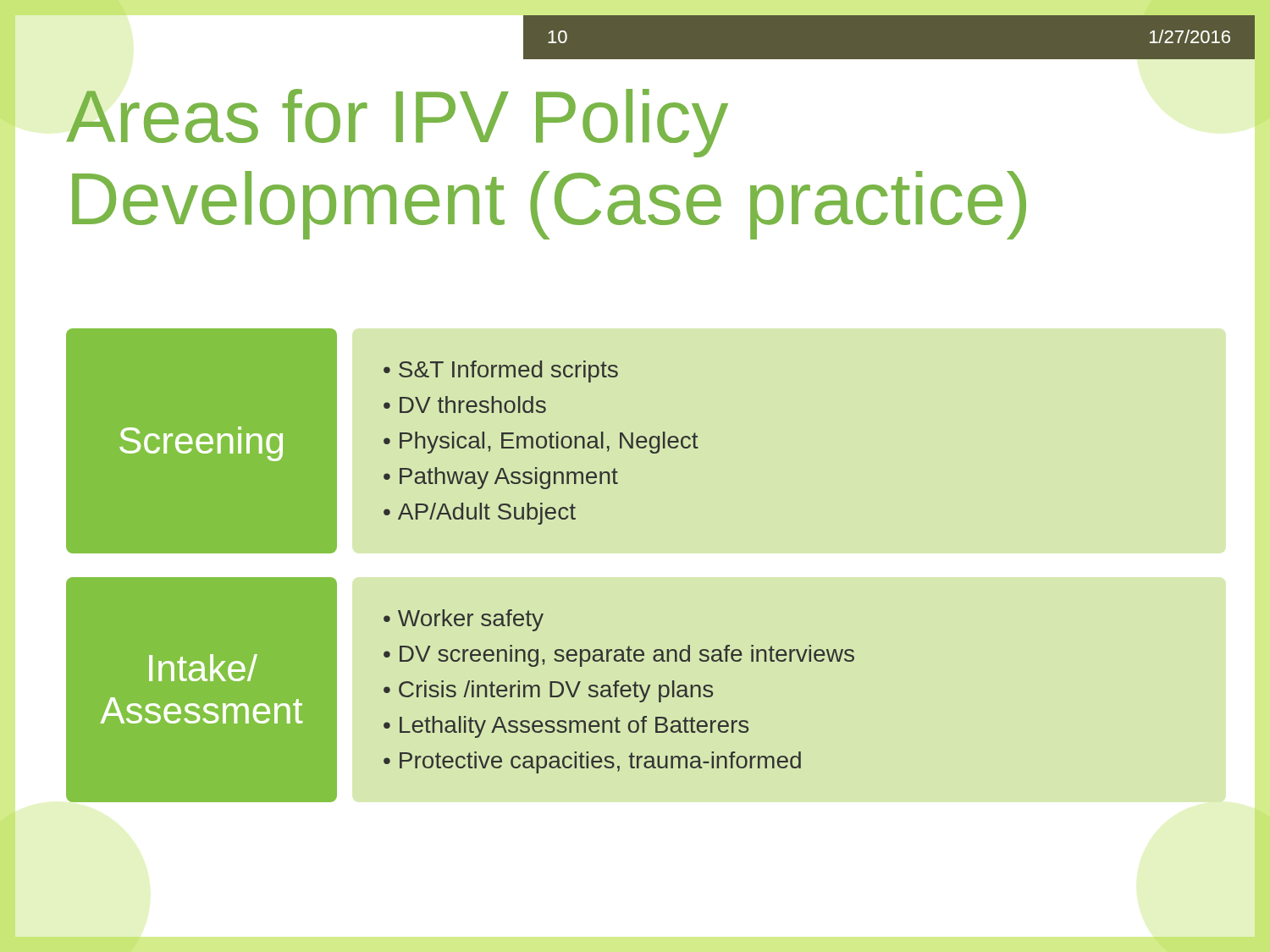Click where it says "Protective capacities, trauma-informed"
The image size is (1270, 952).
point(600,760)
